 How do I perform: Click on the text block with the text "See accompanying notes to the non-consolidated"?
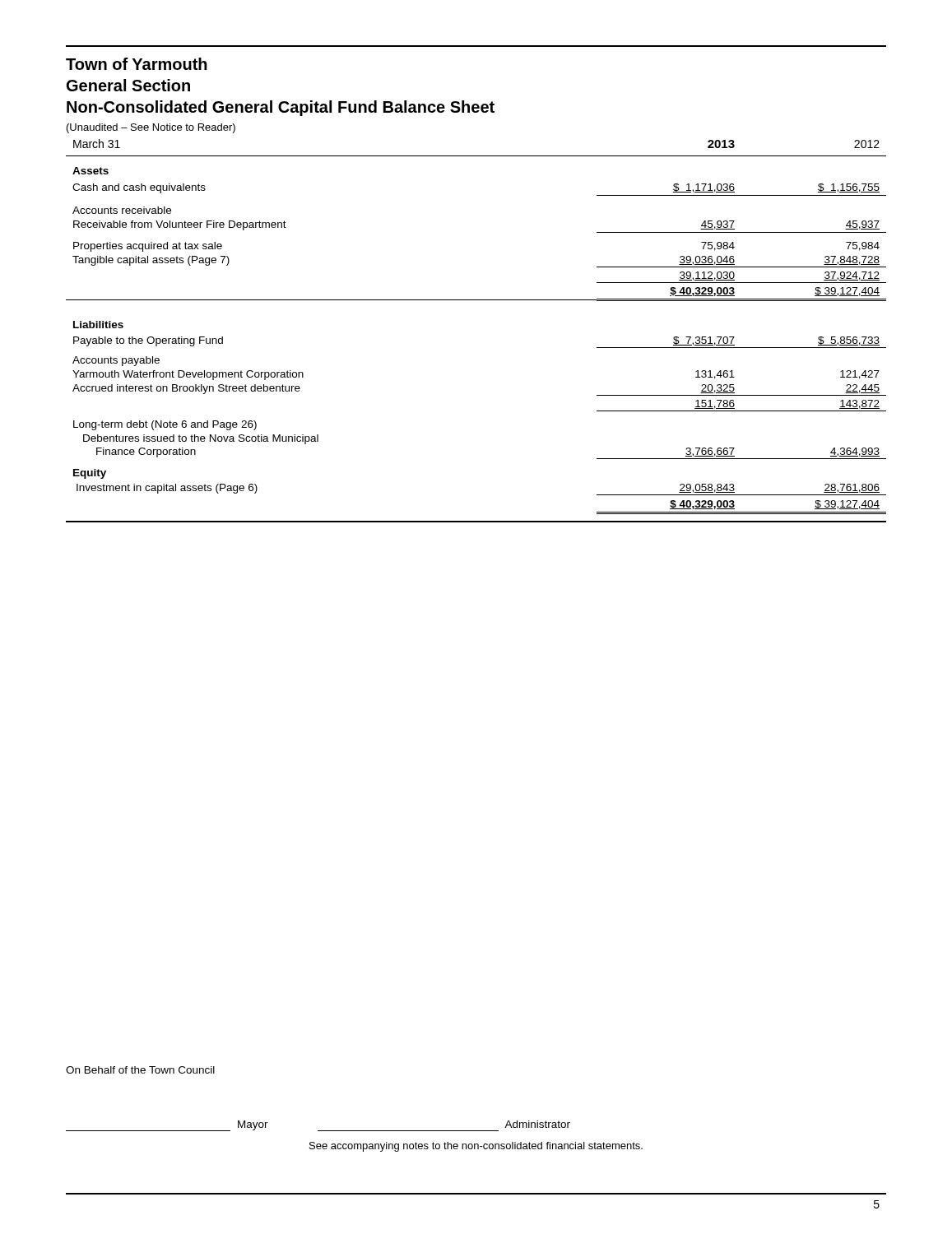[x=476, y=1146]
